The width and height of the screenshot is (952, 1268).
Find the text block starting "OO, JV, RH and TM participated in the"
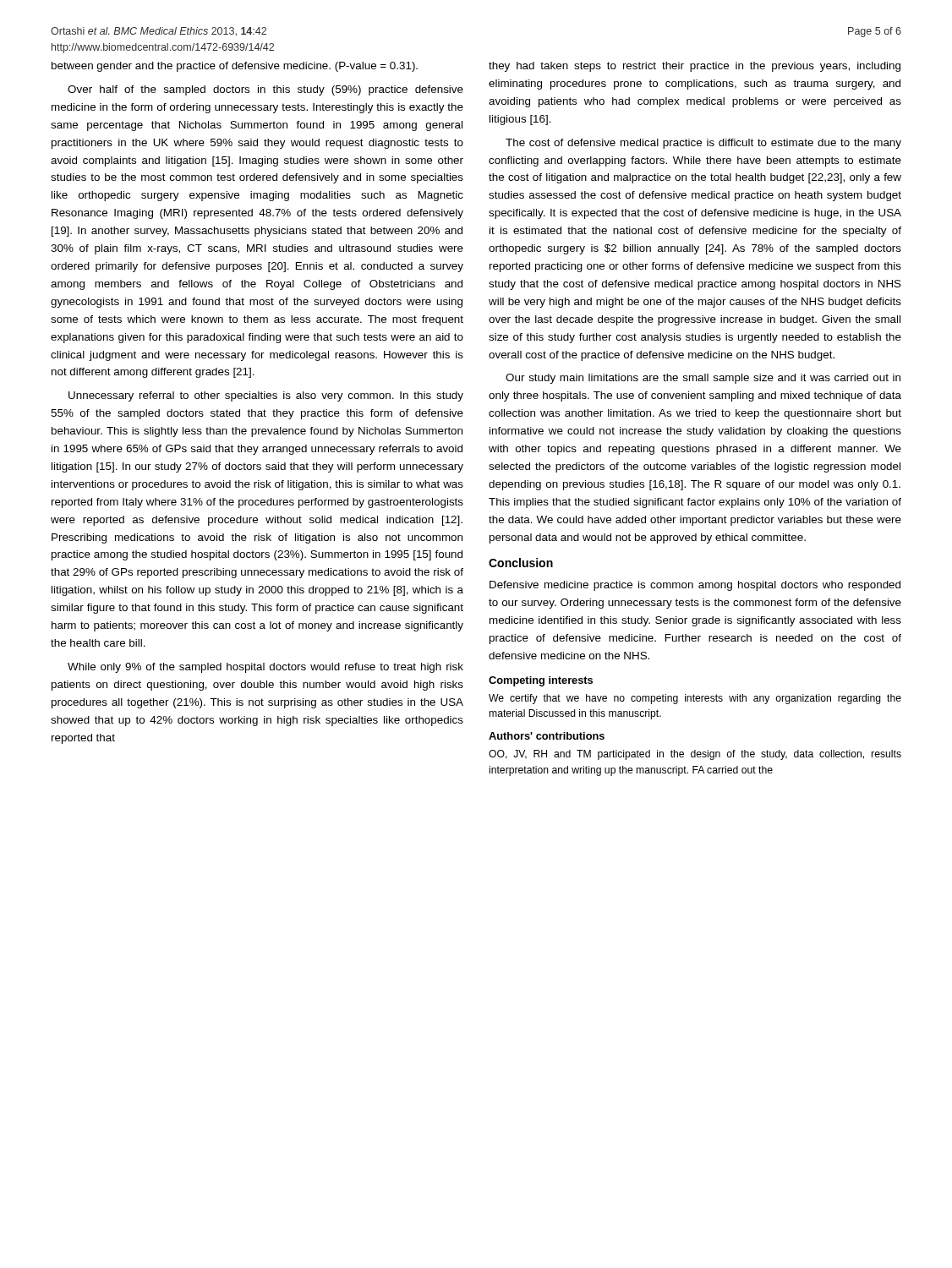tap(695, 762)
